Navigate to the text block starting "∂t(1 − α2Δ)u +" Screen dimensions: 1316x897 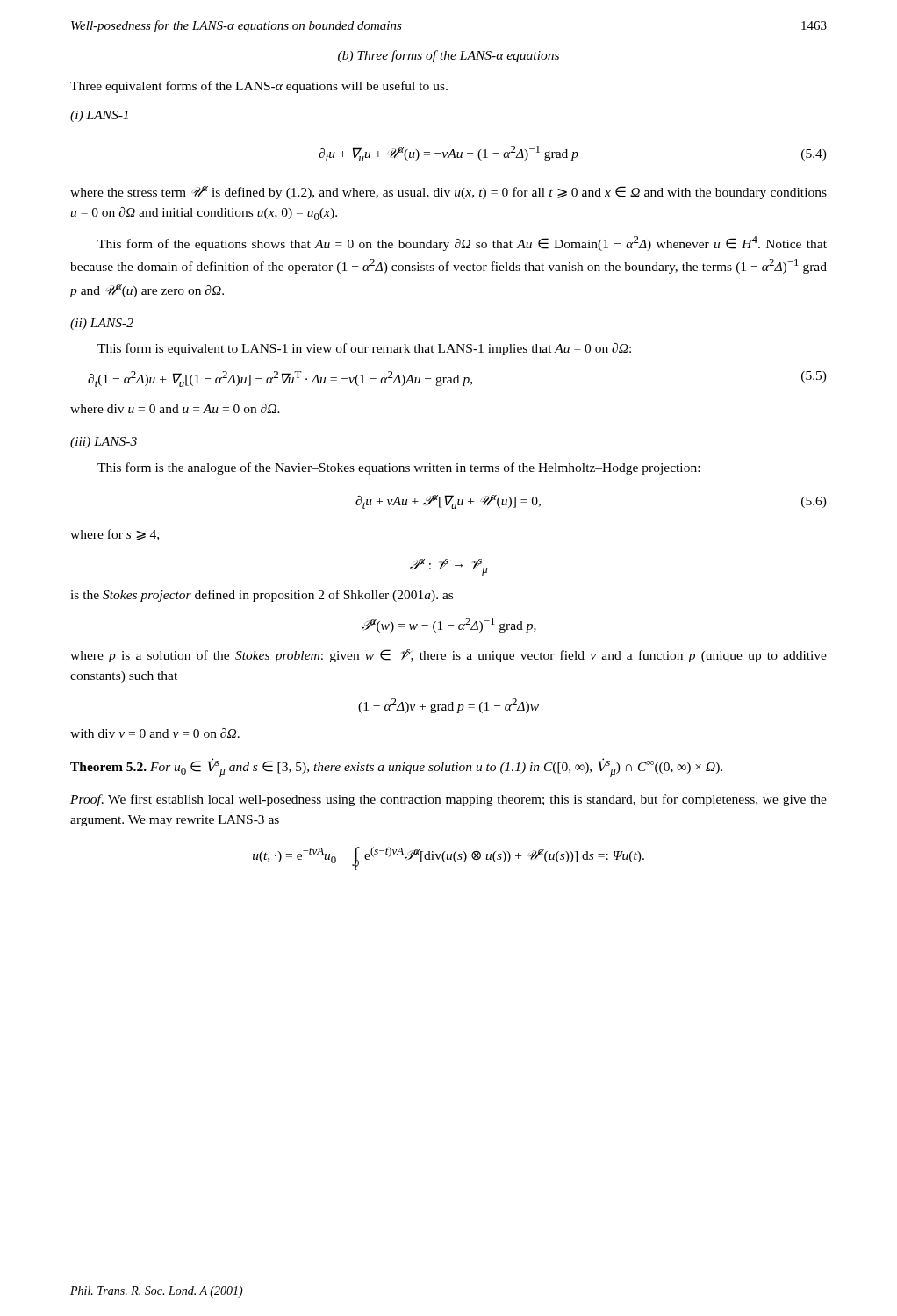tap(457, 377)
